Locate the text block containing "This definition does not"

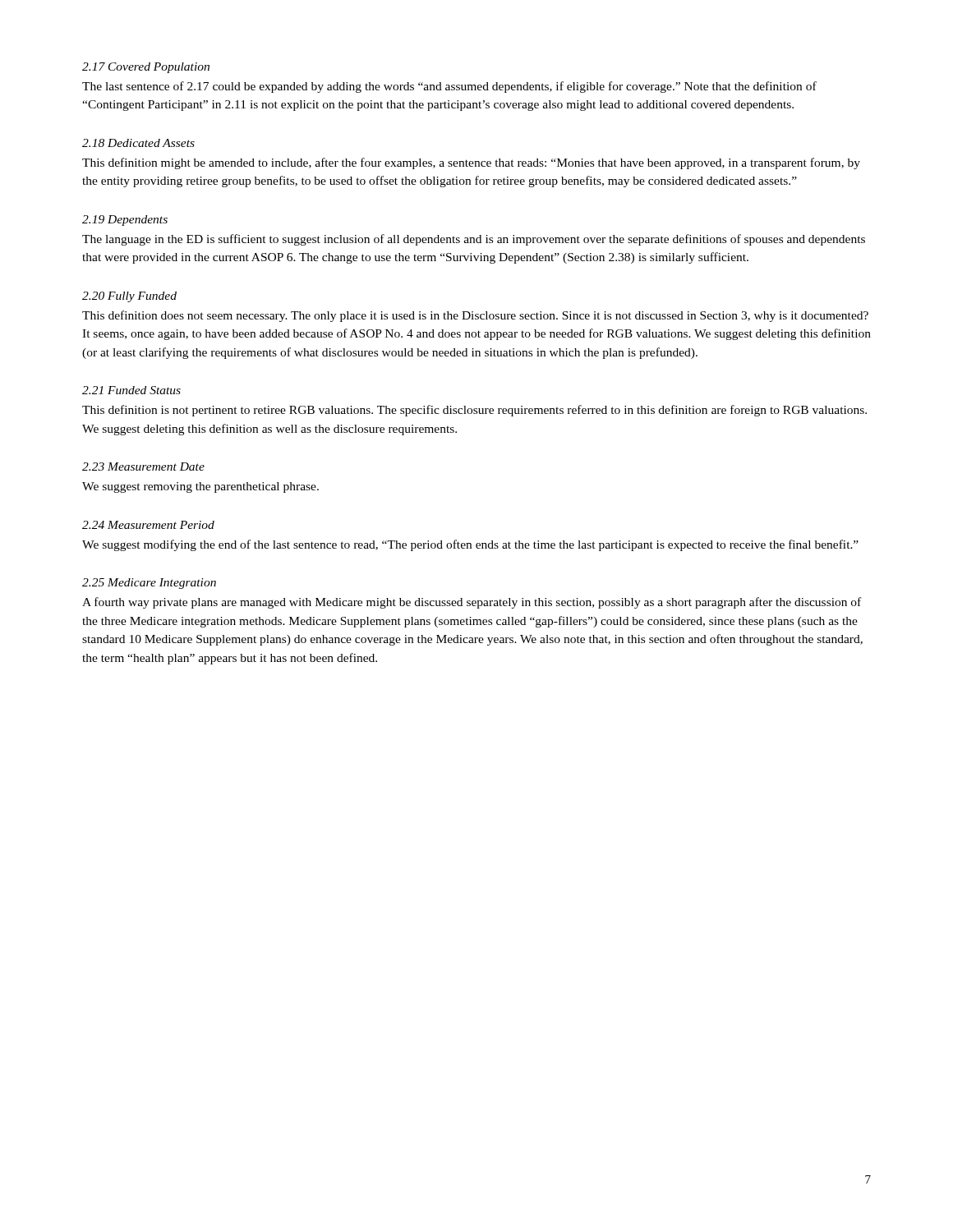476,333
